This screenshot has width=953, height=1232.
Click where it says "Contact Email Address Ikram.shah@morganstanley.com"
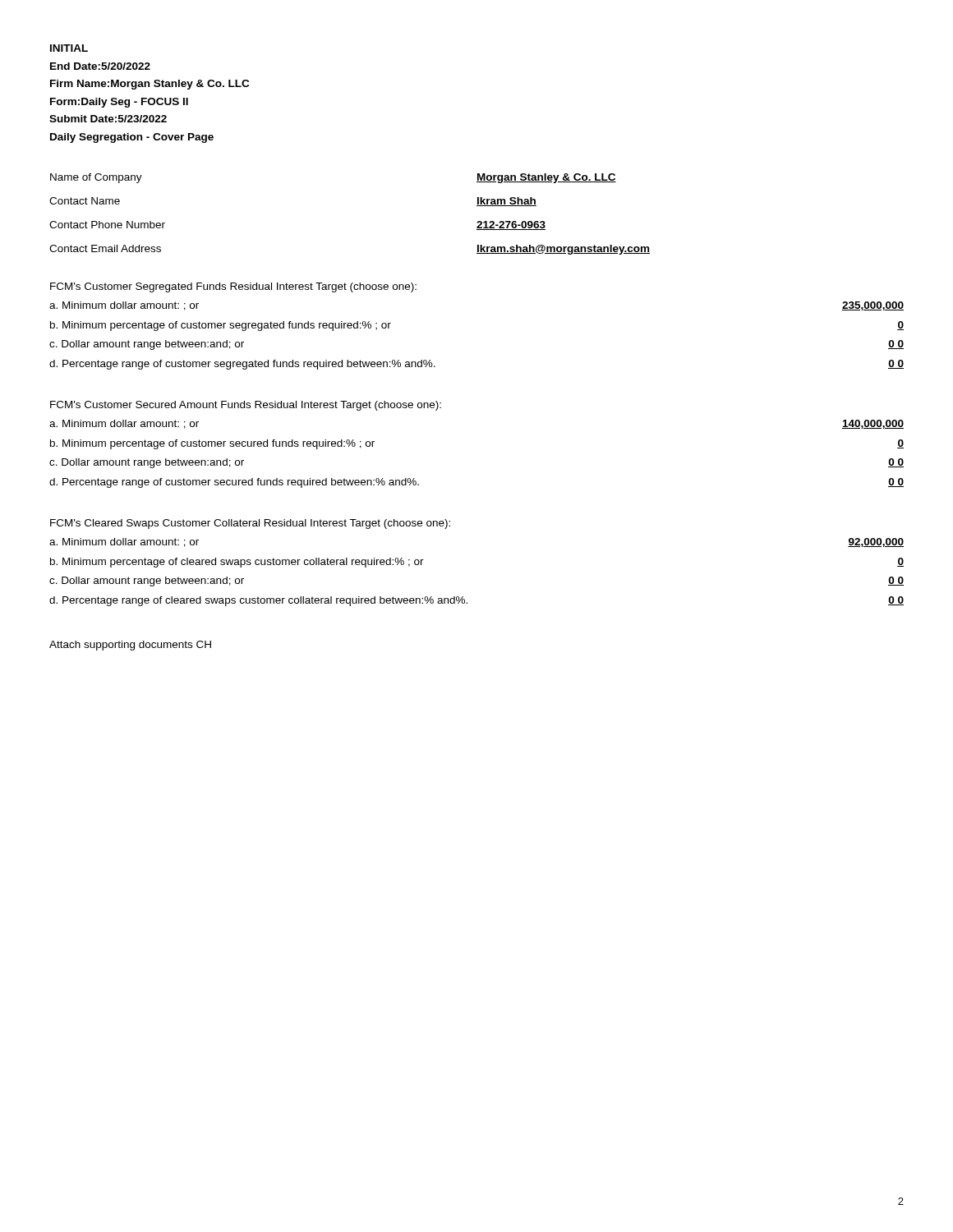(476, 248)
